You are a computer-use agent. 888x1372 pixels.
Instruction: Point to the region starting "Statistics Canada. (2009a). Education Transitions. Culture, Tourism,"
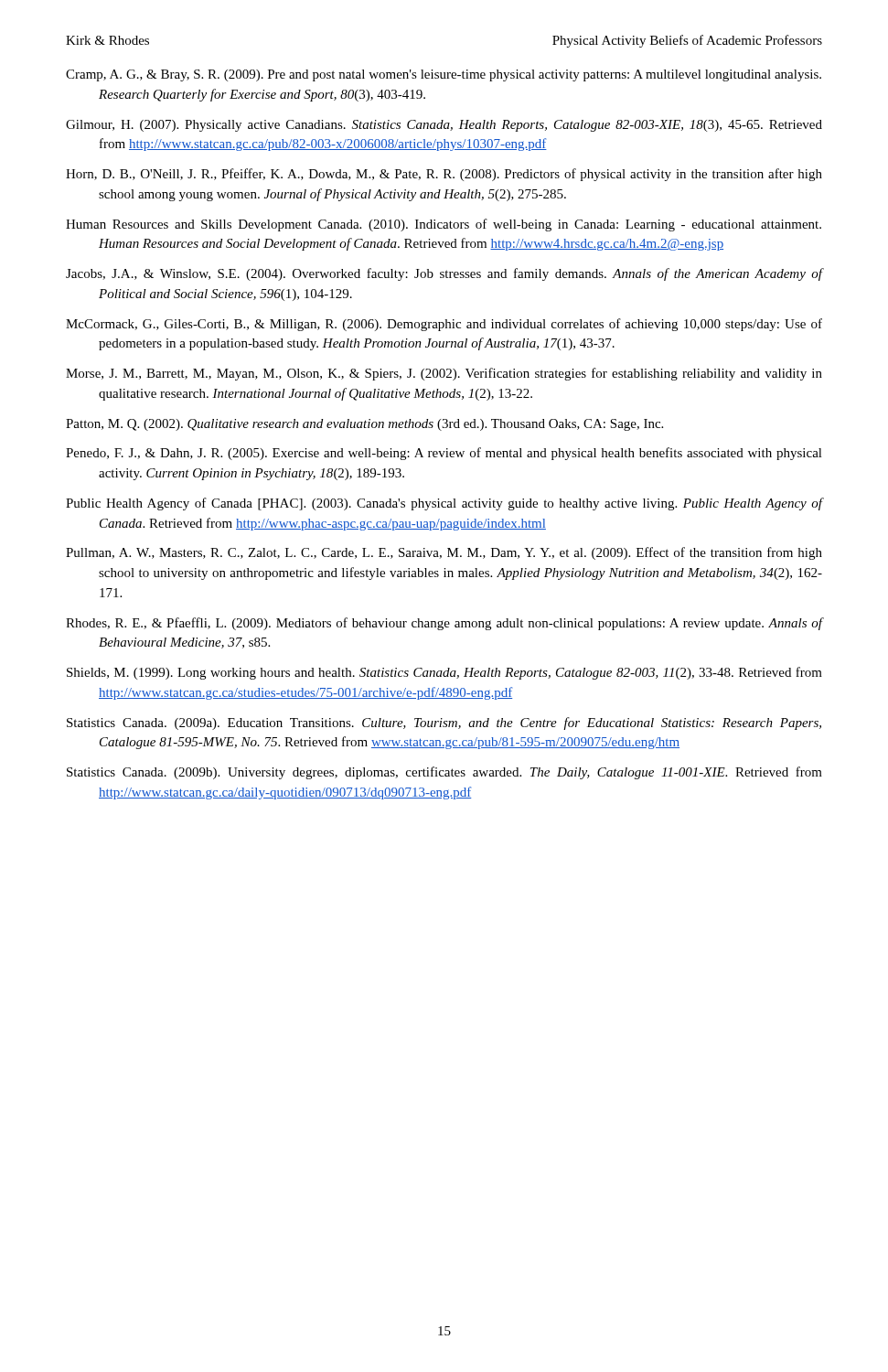[x=444, y=732]
